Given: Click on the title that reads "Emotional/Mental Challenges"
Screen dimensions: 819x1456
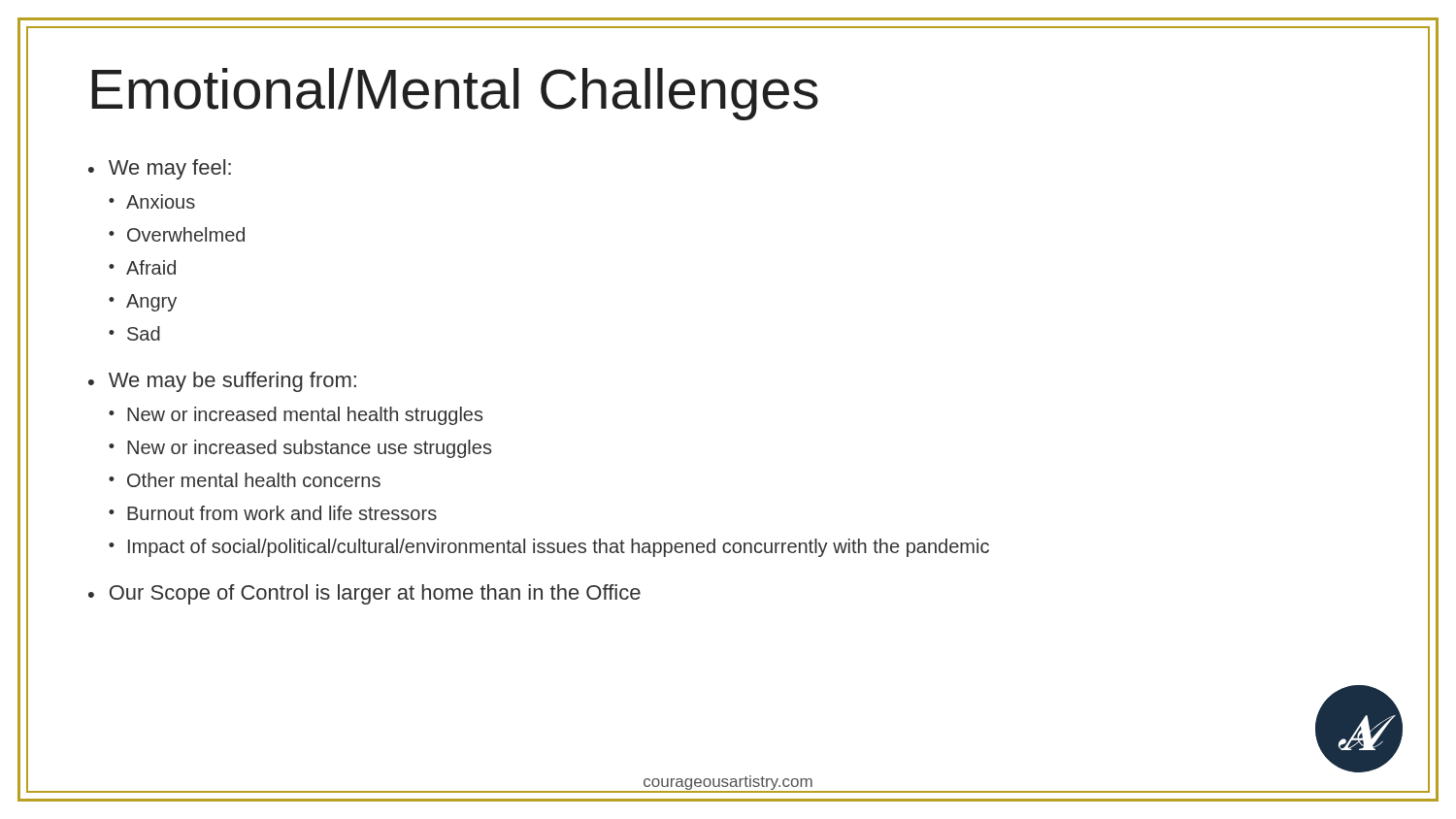Looking at the screenshot, I should point(728,89).
